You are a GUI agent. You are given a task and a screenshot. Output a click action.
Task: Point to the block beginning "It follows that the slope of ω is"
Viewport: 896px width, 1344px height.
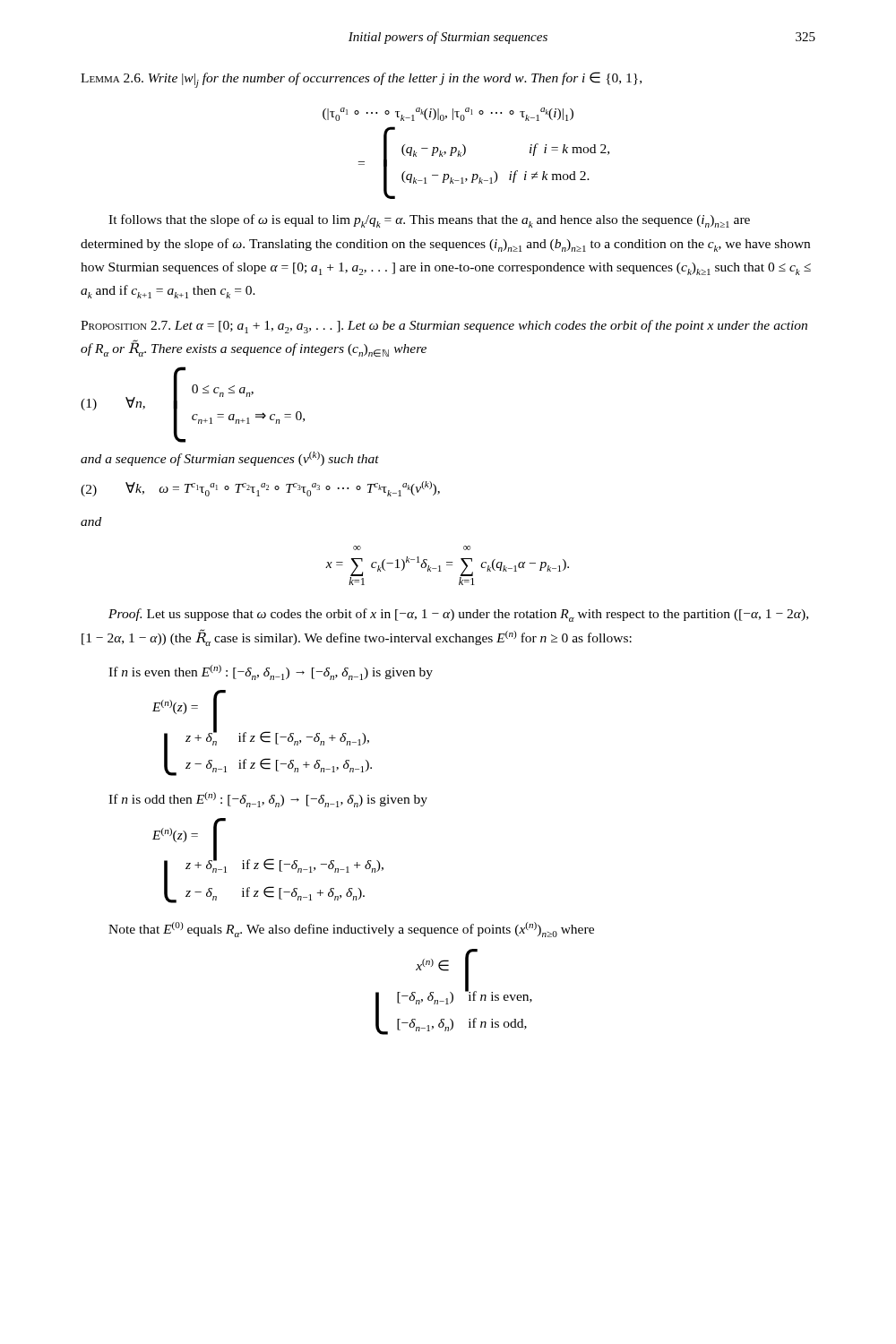(x=446, y=256)
